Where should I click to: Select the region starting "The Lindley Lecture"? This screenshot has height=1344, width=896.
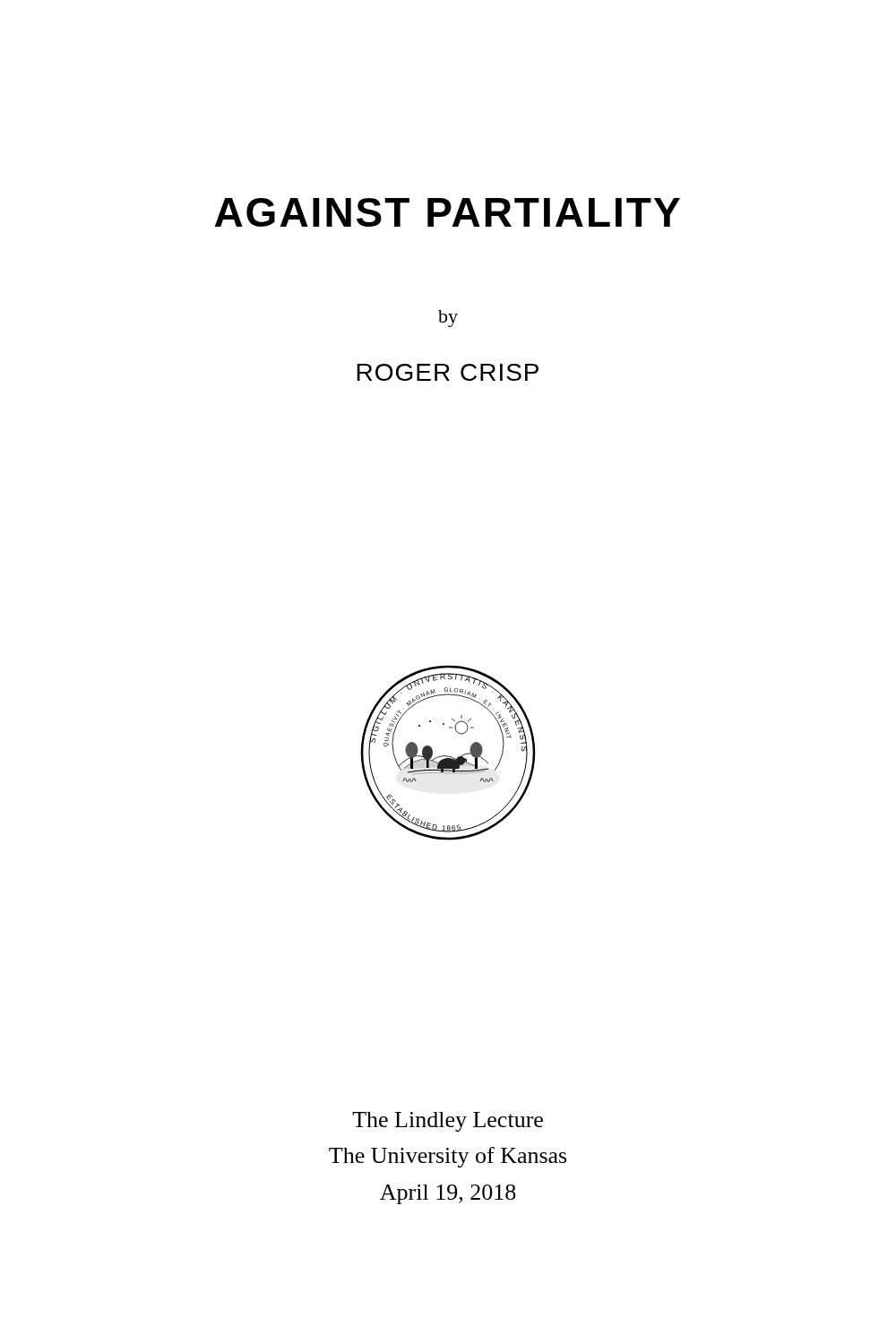point(448,1156)
